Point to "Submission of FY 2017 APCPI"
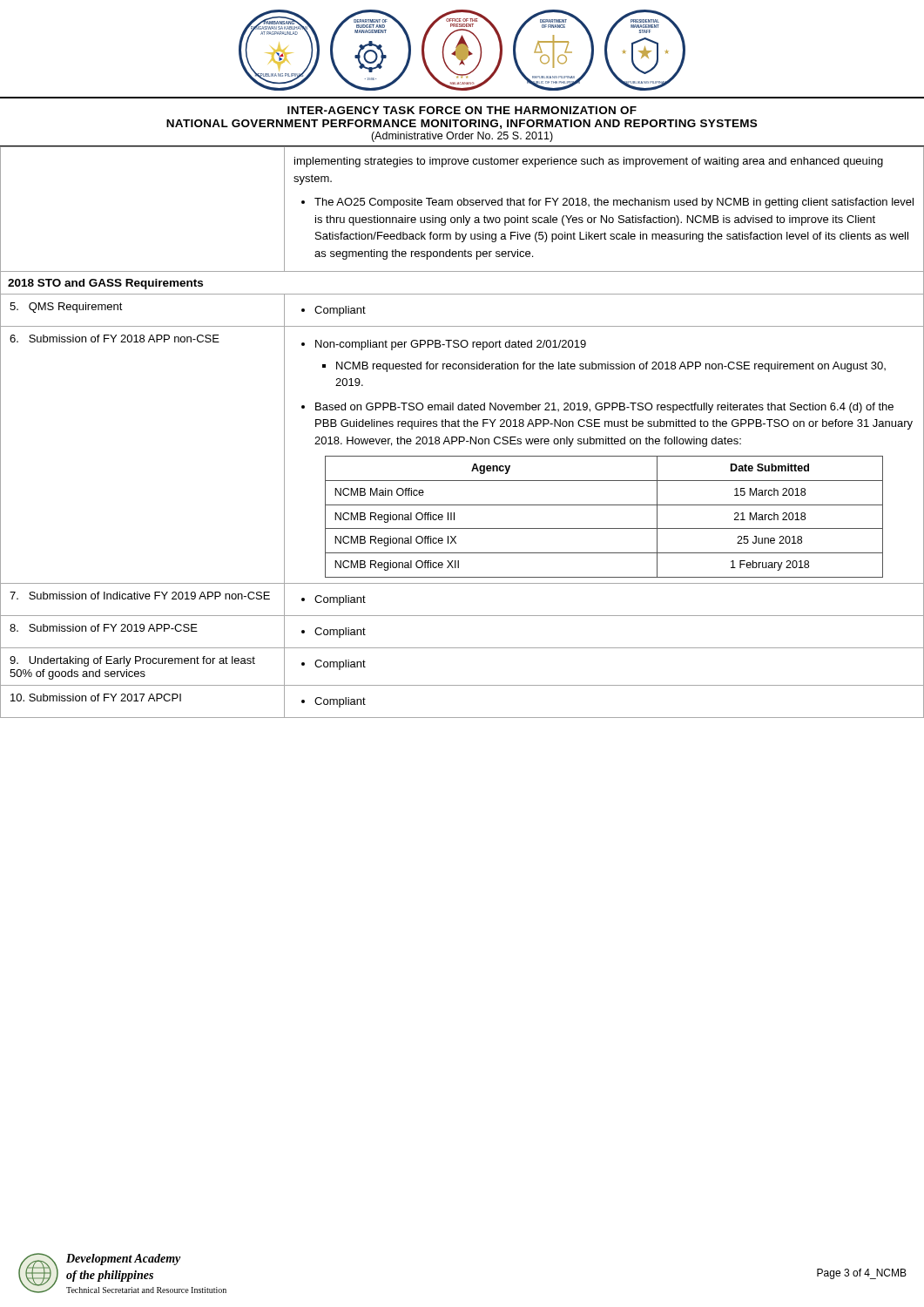 [96, 697]
